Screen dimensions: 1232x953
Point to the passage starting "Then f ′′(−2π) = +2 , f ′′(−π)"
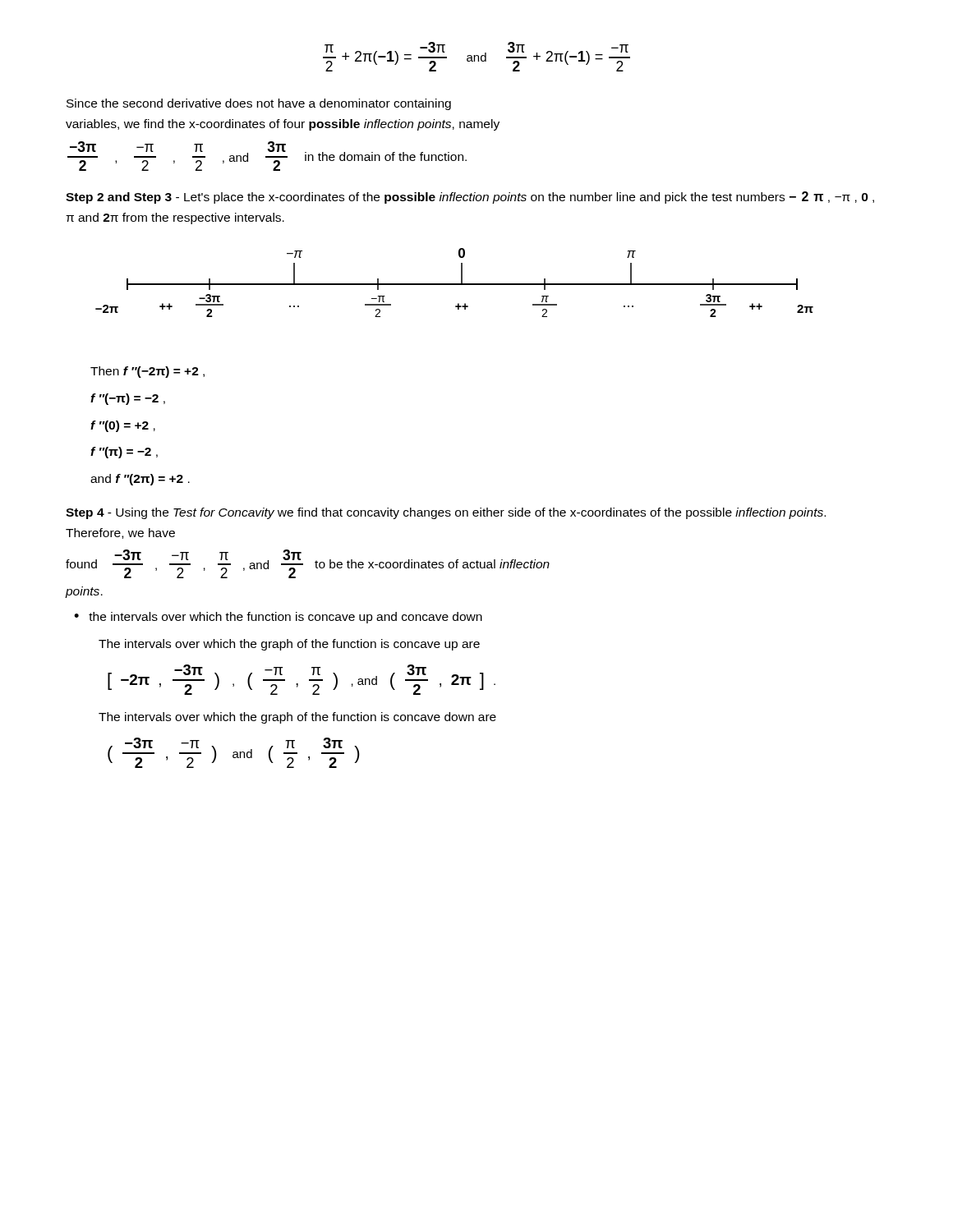click(x=147, y=372)
